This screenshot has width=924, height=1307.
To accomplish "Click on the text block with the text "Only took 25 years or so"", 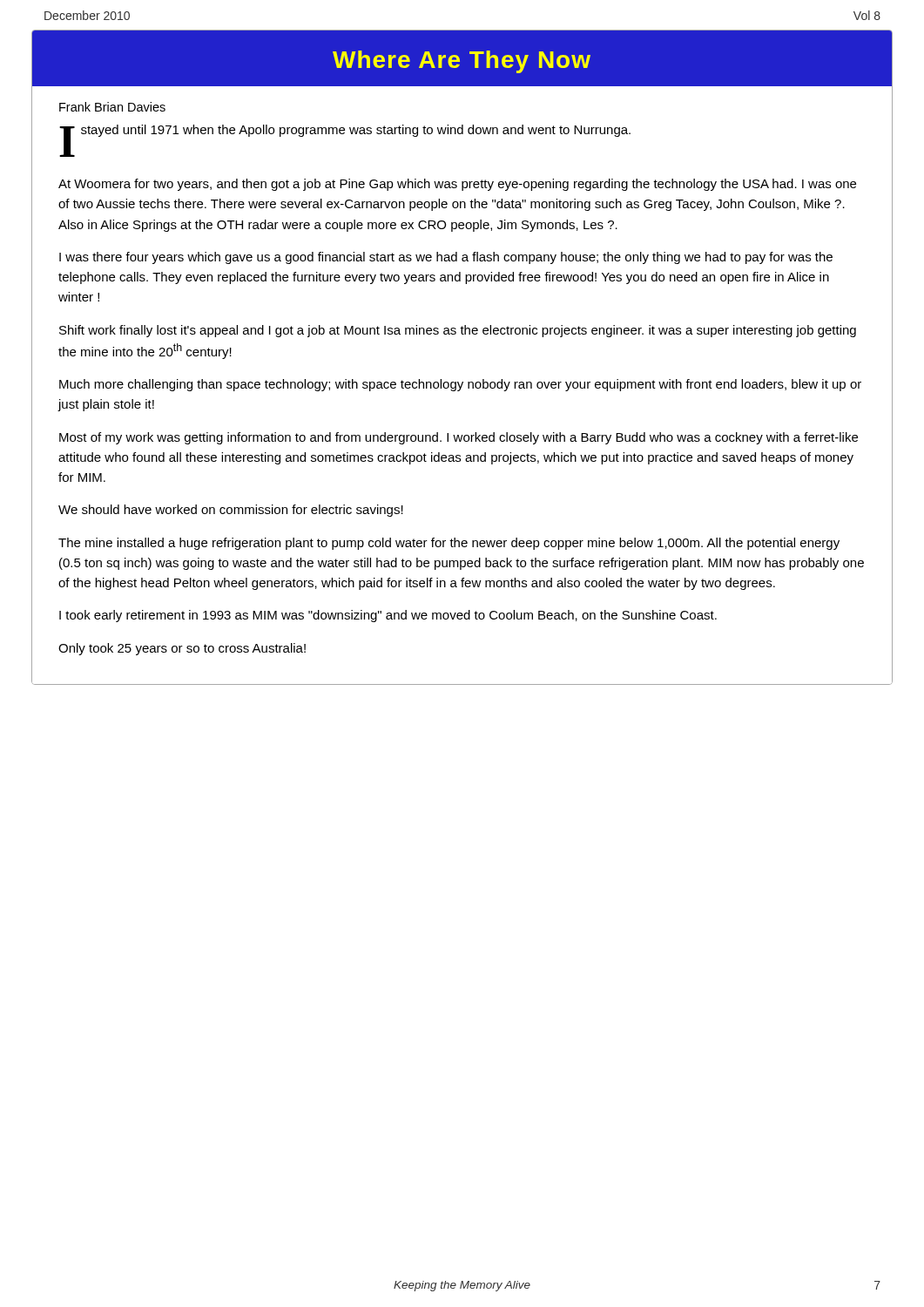I will point(182,648).
